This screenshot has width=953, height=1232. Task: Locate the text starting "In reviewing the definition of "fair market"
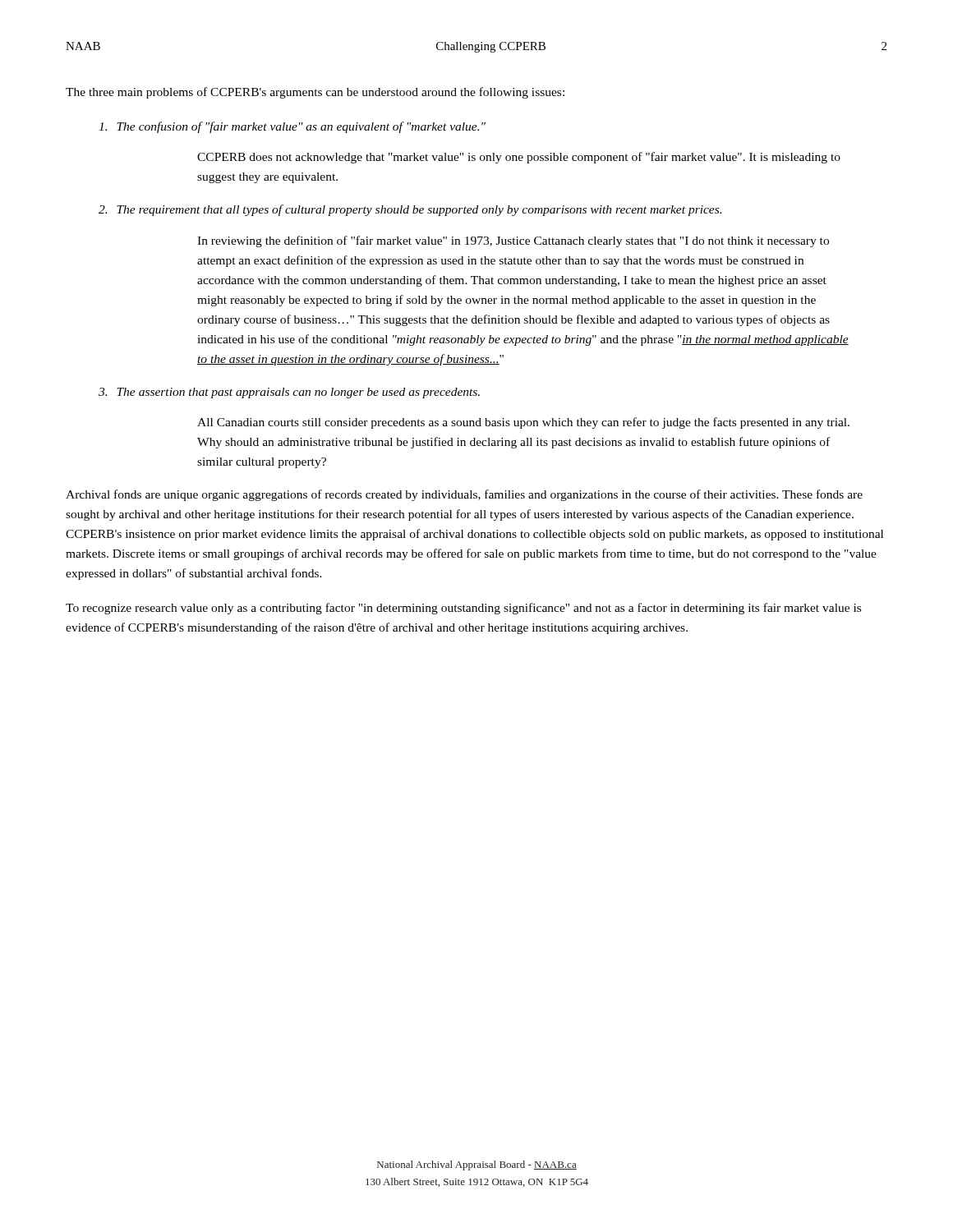pos(523,299)
